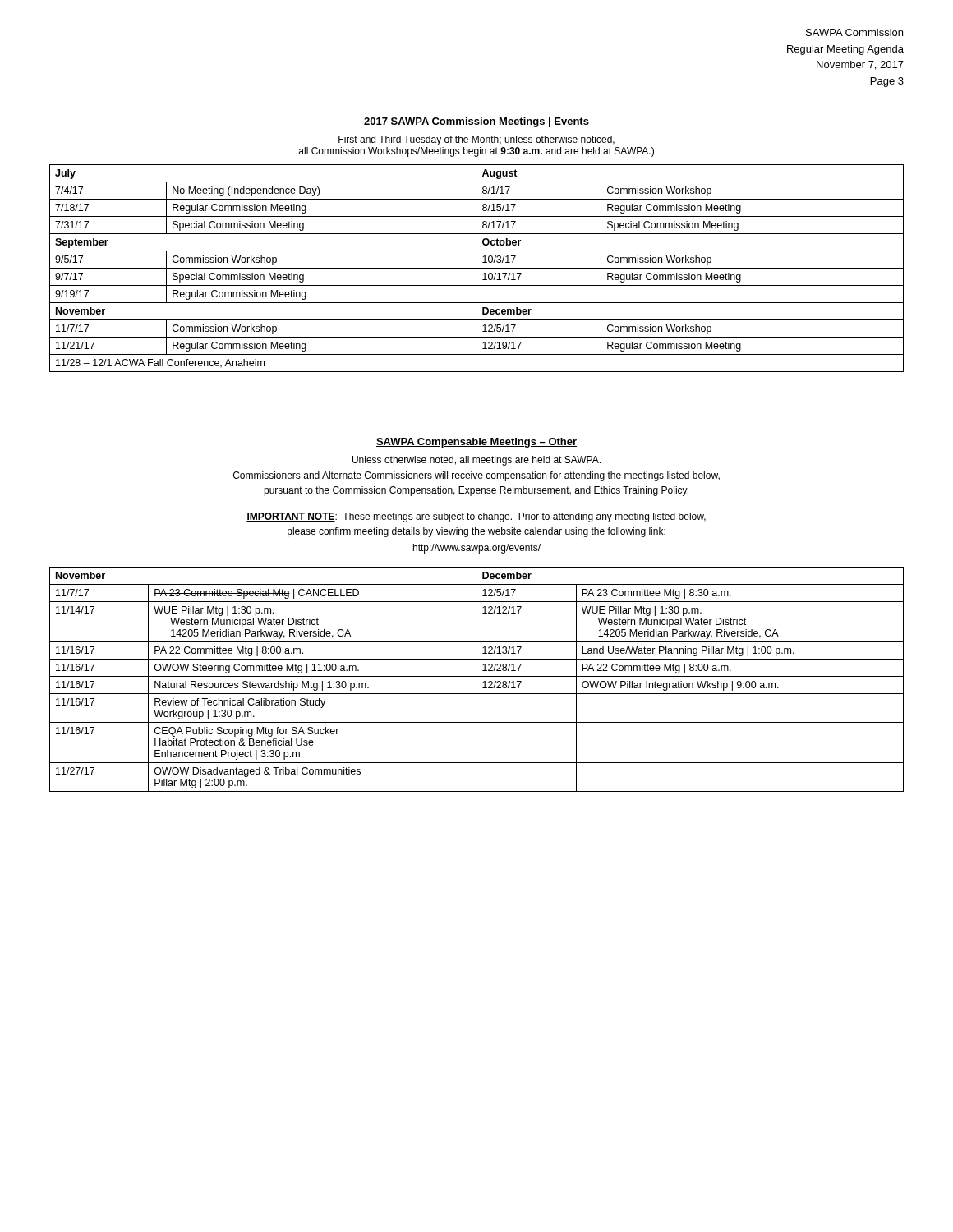This screenshot has height=1232, width=953.
Task: Select the text block containing "Commissioners and Alternate Commissioners will receive"
Action: pyautogui.click(x=476, y=483)
